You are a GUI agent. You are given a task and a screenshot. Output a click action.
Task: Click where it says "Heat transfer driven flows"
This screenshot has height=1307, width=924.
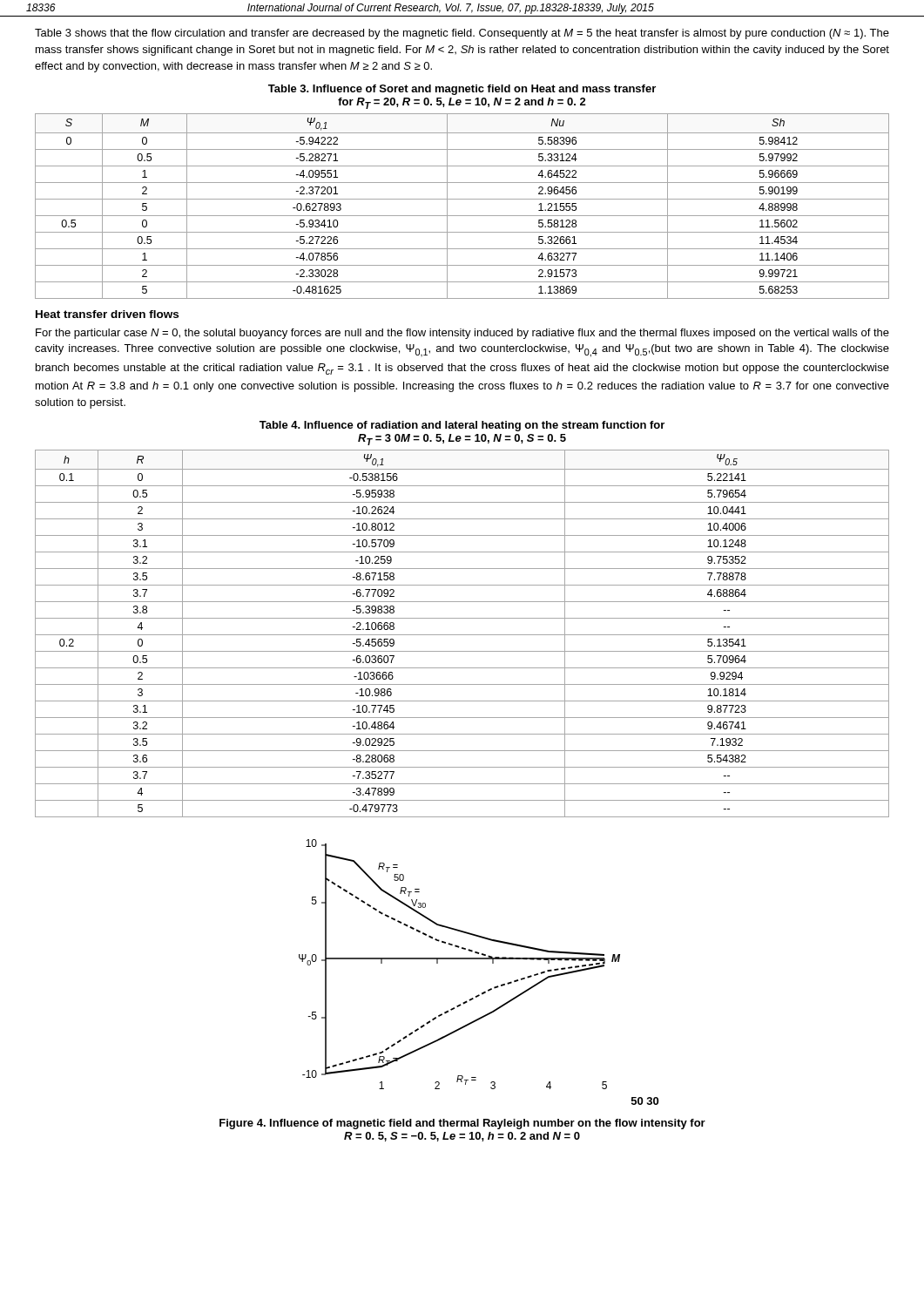pyautogui.click(x=107, y=314)
